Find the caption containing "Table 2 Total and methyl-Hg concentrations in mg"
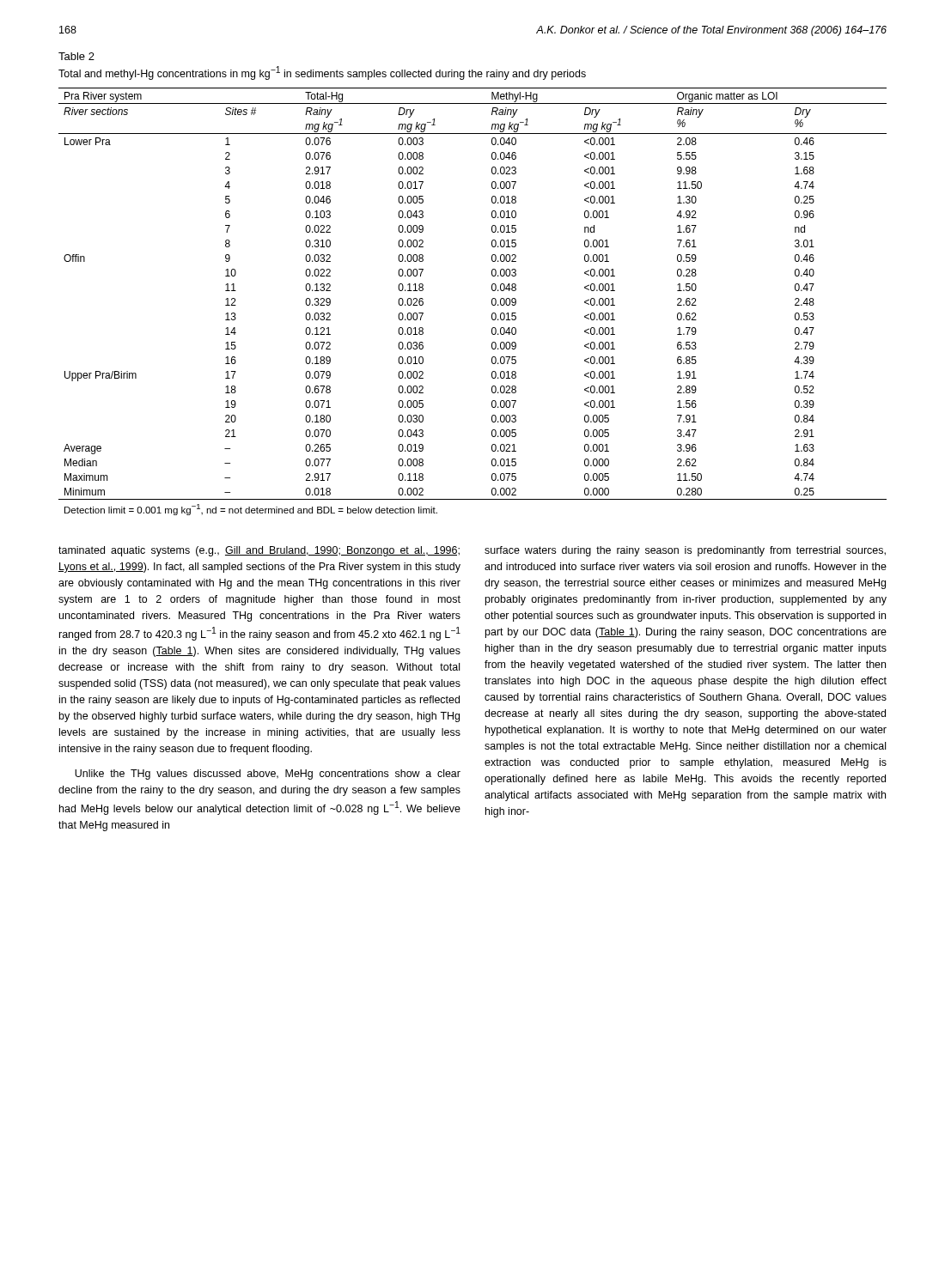This screenshot has width=945, height=1288. point(472,65)
